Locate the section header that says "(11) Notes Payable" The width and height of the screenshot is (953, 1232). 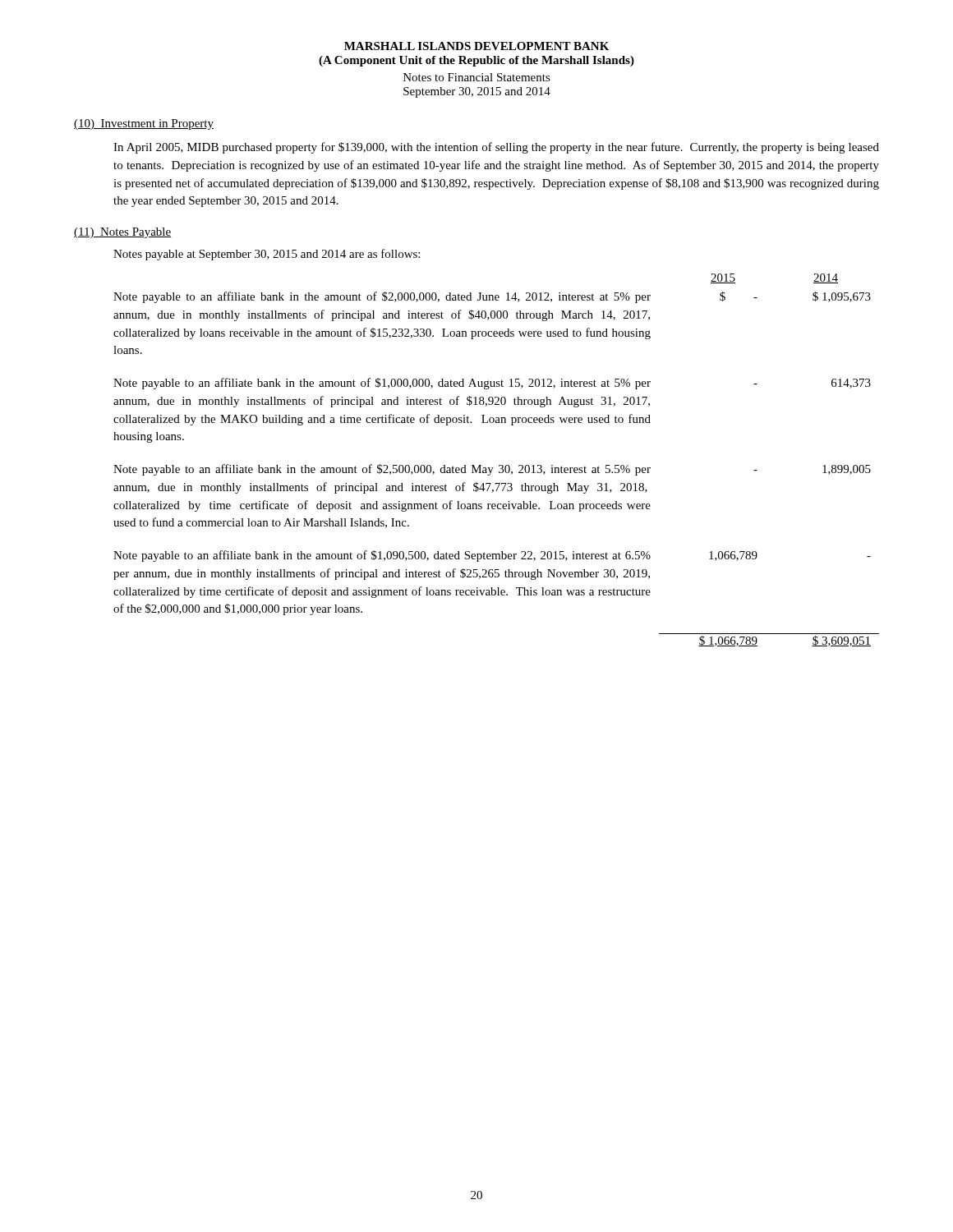point(123,232)
